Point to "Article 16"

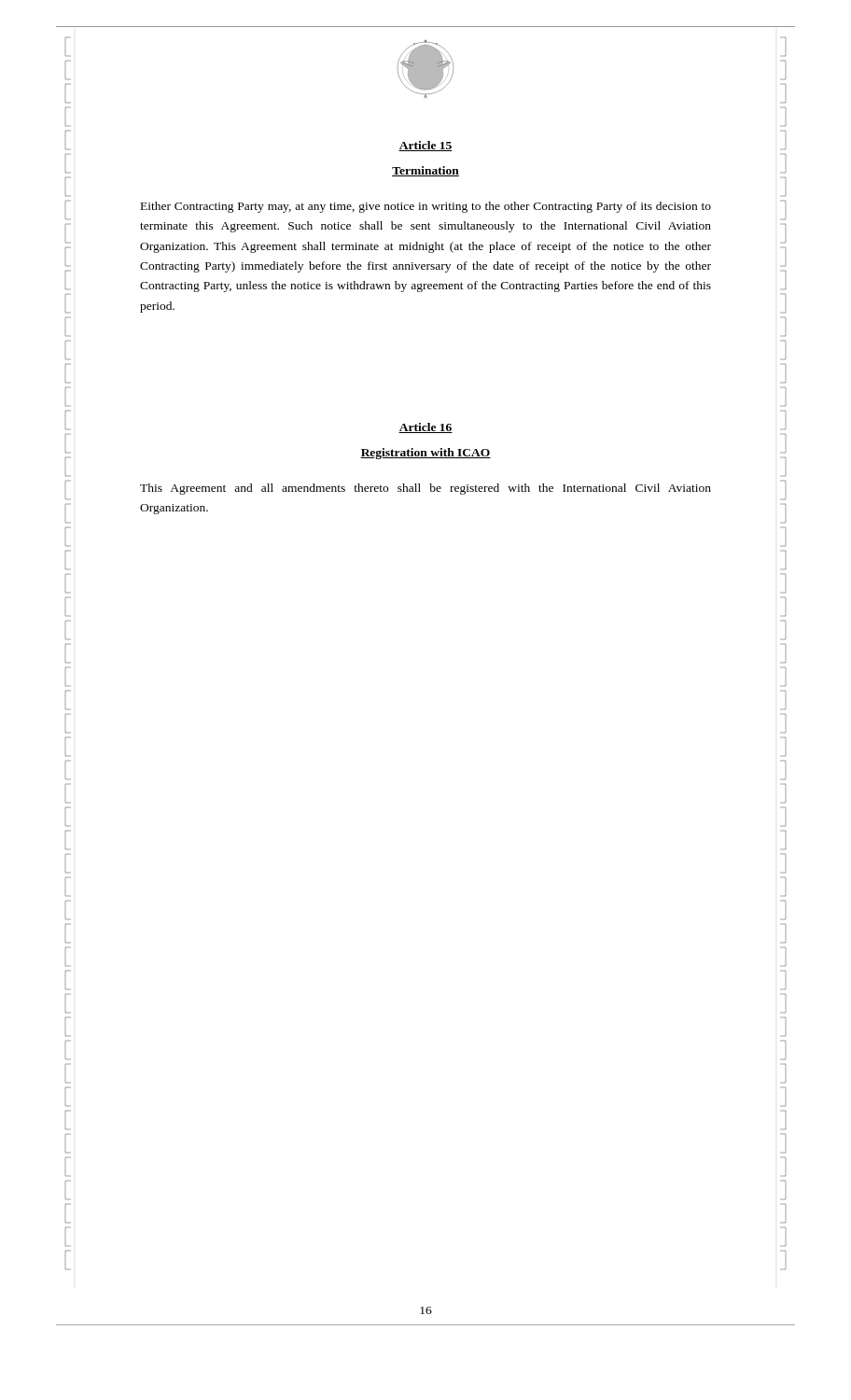426,427
